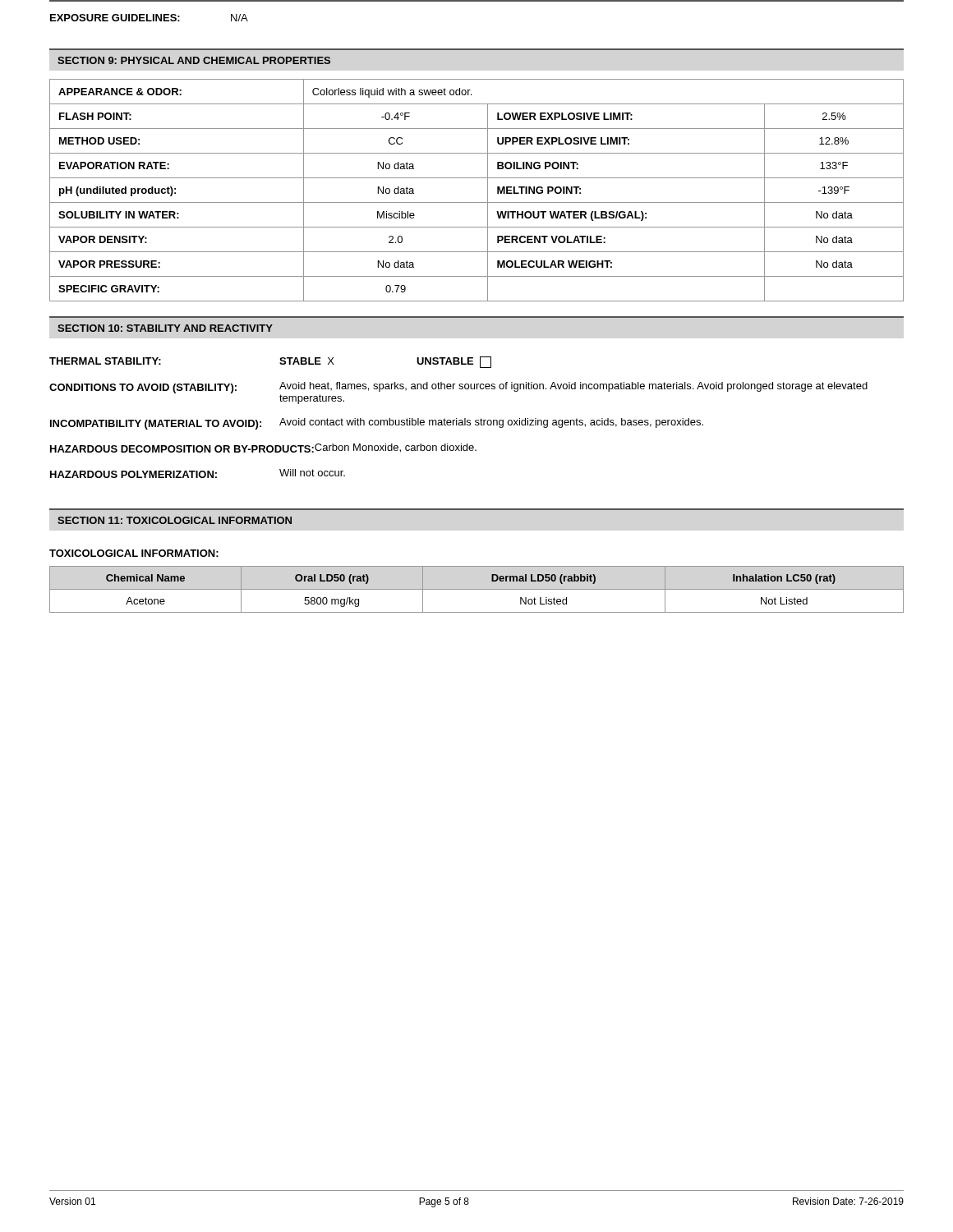Screen dimensions: 1232x953
Task: Locate the block starting "SECTION 9: PHYSICAL"
Action: [x=194, y=60]
